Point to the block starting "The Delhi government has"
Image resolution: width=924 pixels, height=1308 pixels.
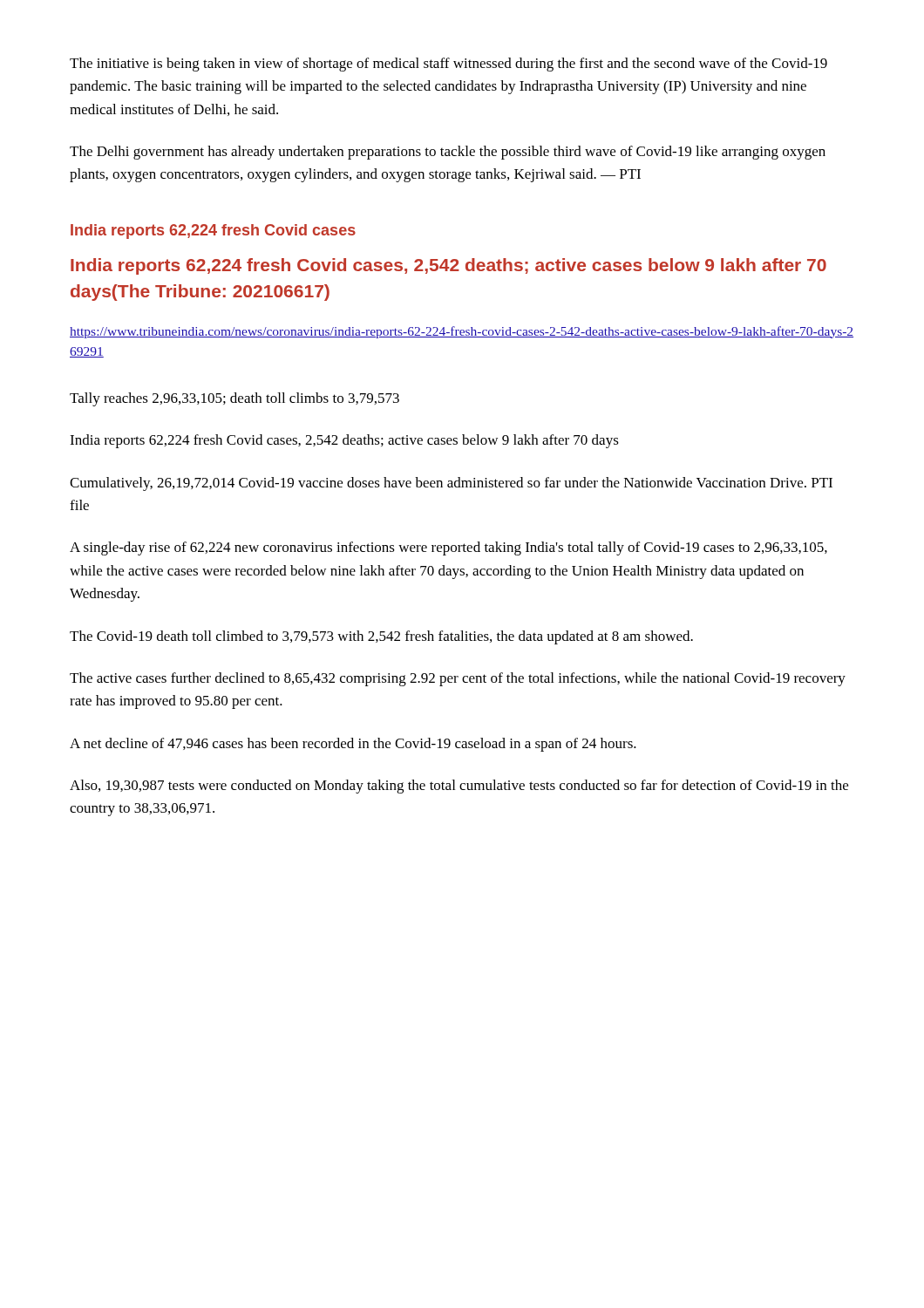pos(448,163)
